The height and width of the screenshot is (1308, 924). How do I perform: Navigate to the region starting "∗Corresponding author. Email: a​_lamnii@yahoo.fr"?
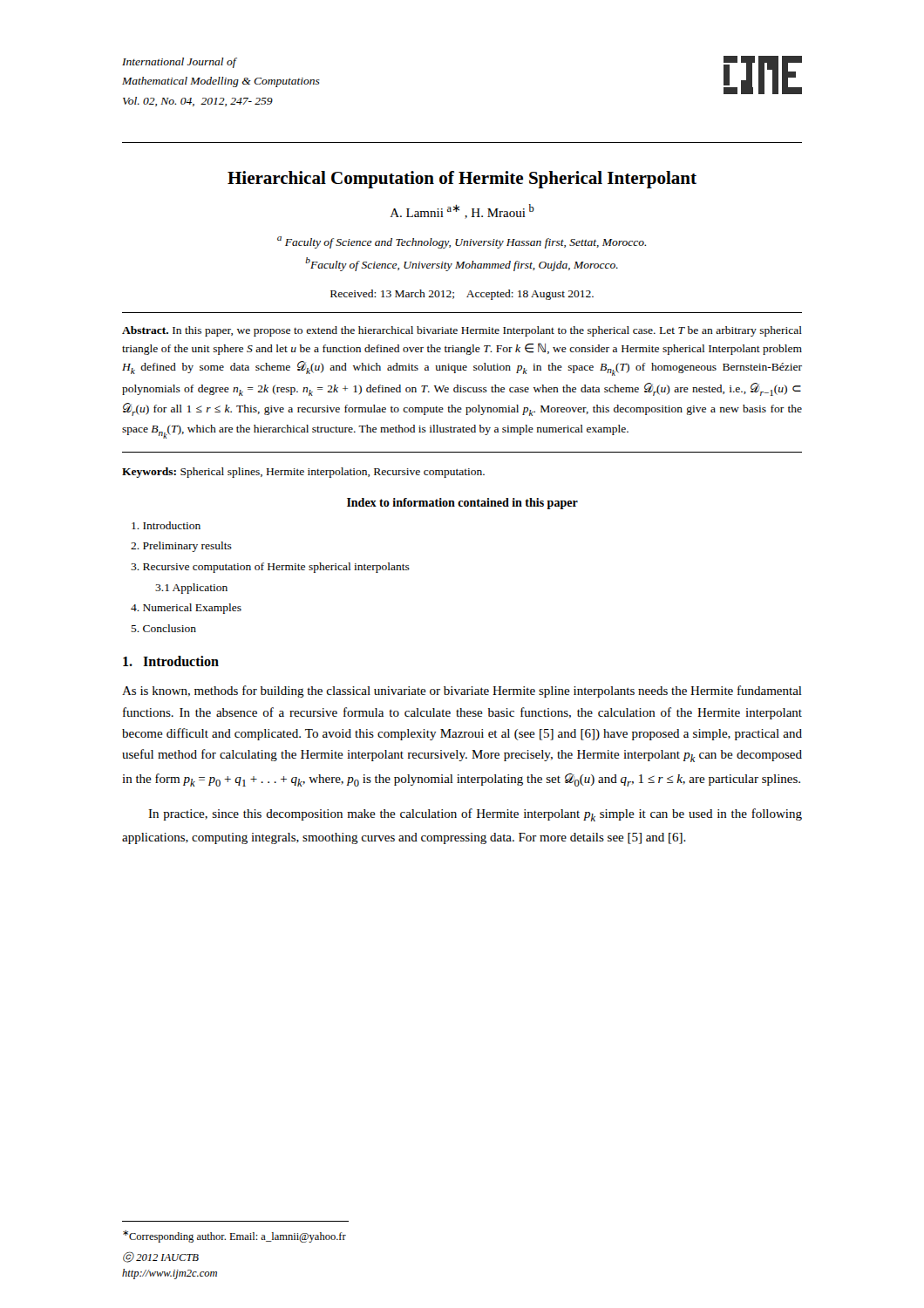coord(234,1235)
